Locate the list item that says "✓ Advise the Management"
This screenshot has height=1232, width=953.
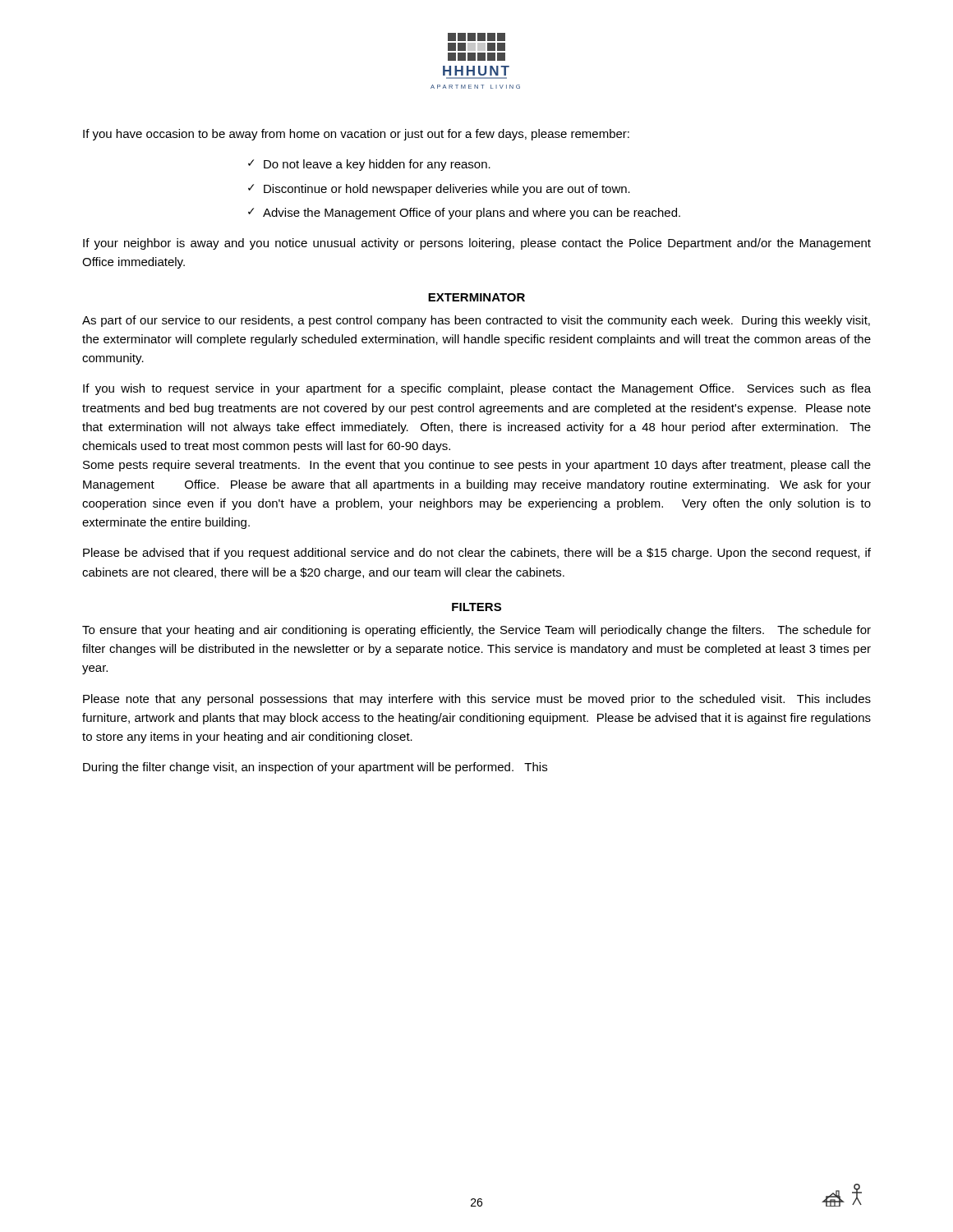tap(464, 212)
